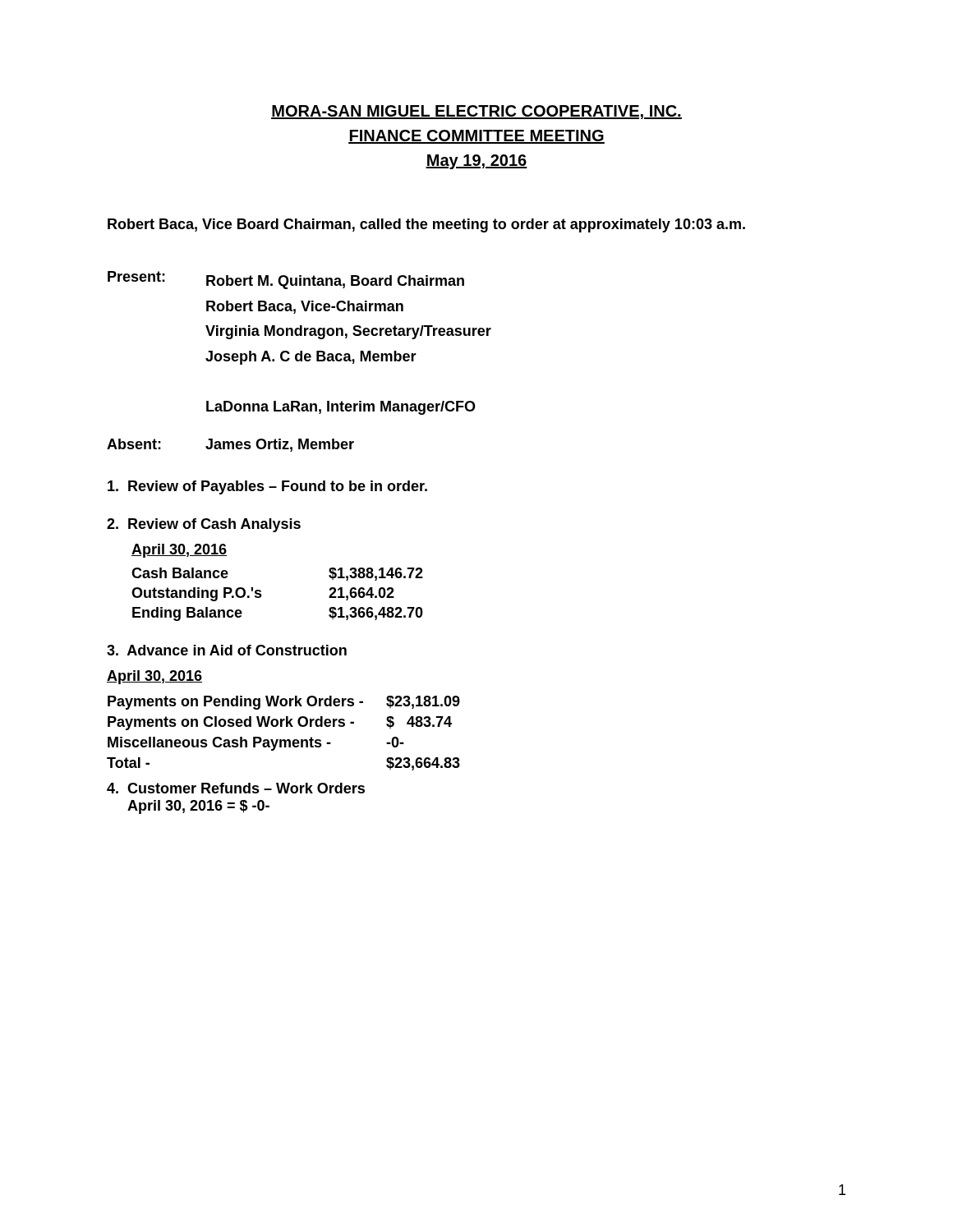Click on the text starting "Robert Baca, Vice Board Chairman,"
Viewport: 953px width, 1232px height.
(x=426, y=224)
